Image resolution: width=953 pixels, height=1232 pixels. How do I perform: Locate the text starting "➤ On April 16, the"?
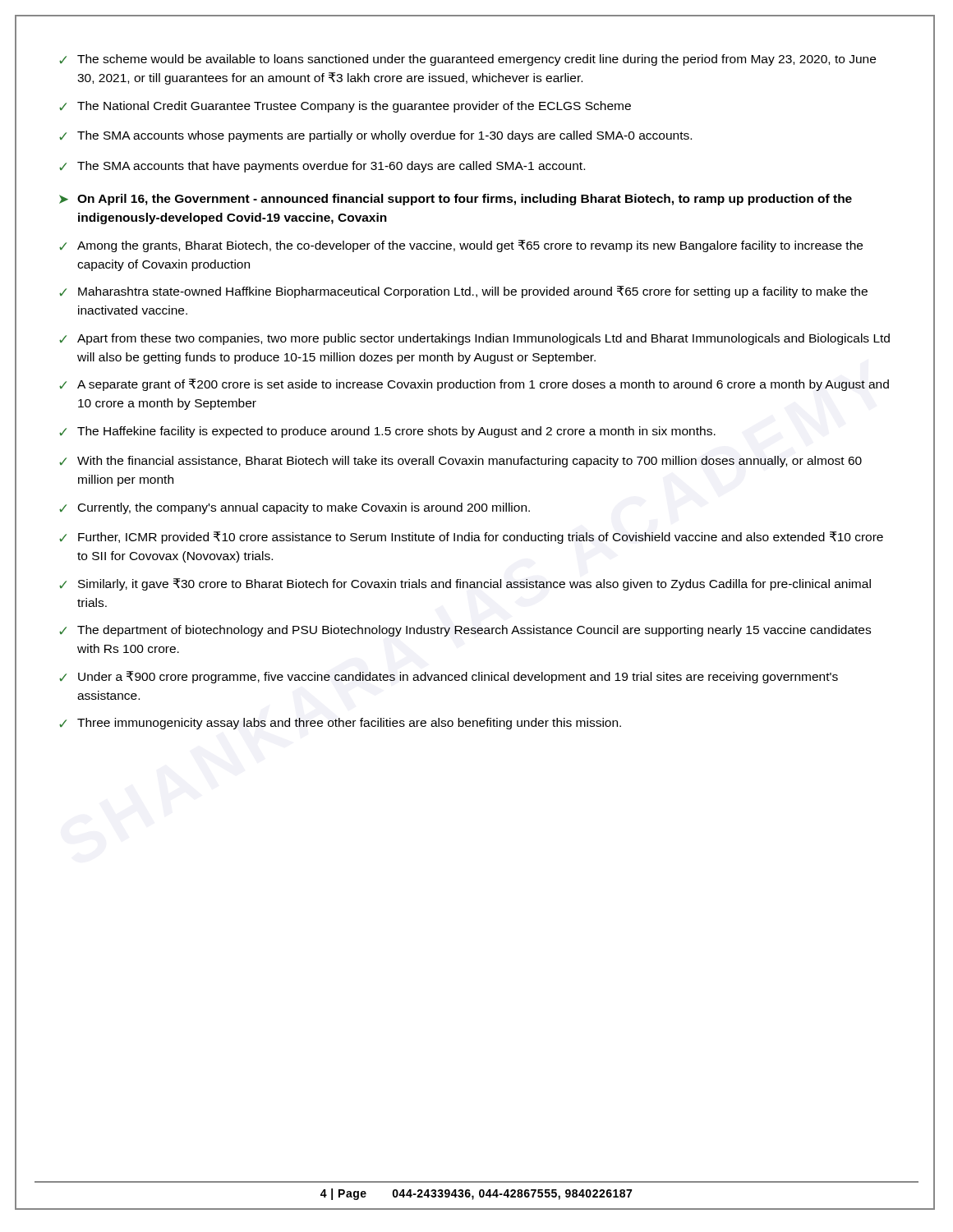[476, 208]
